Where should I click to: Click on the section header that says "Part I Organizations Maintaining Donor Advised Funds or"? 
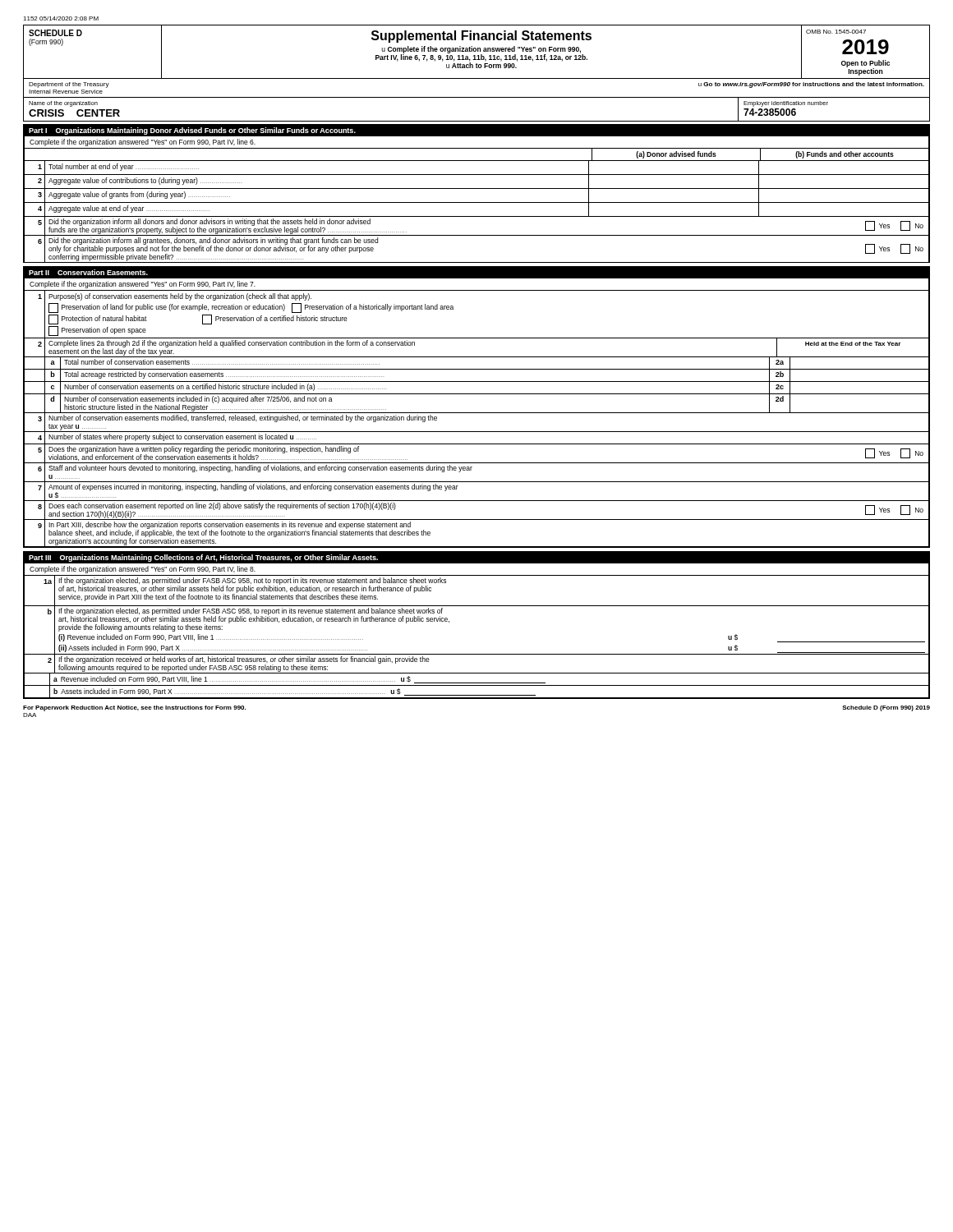[x=192, y=130]
